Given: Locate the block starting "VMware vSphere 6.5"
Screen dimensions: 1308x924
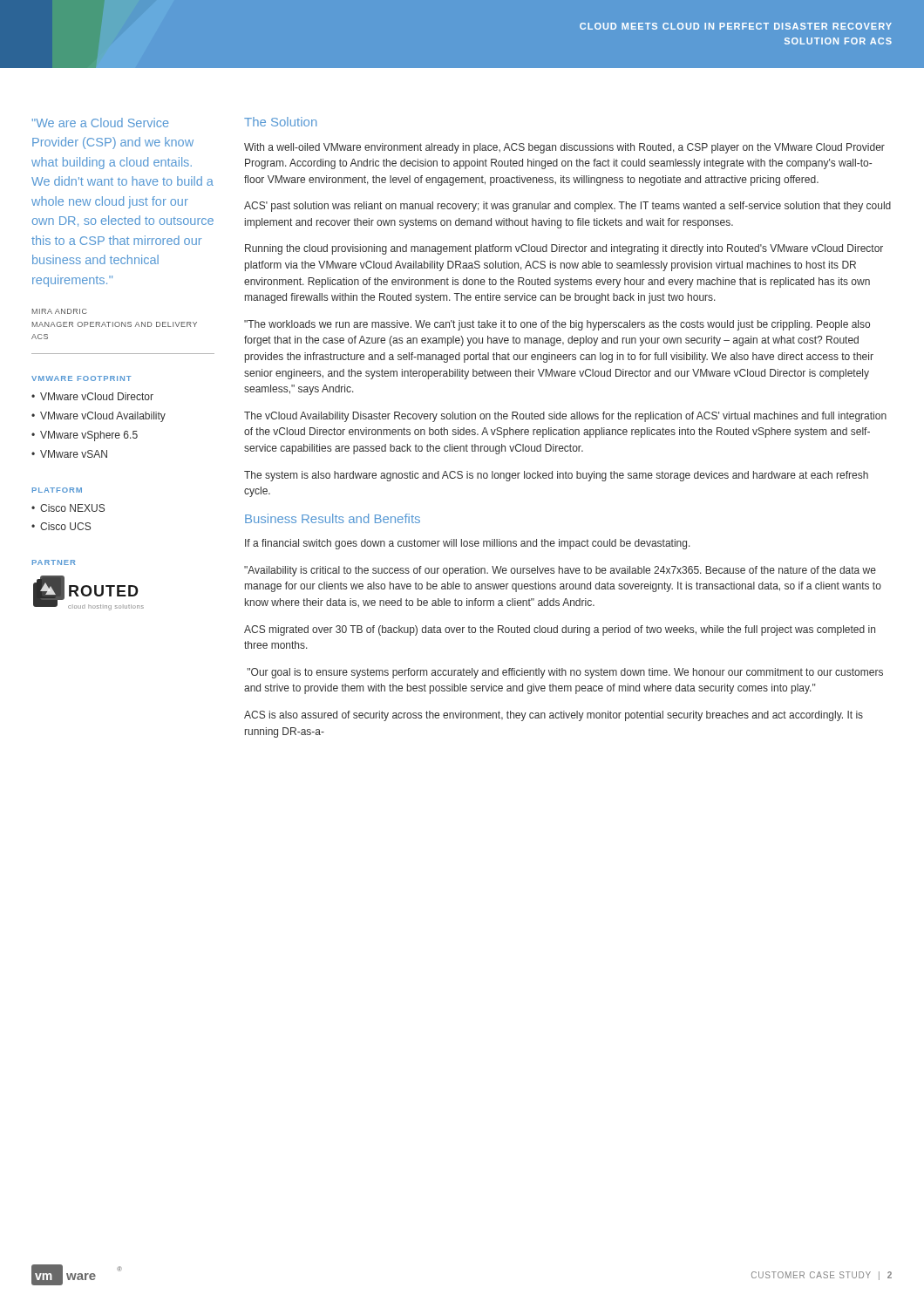Looking at the screenshot, I should (x=89, y=435).
